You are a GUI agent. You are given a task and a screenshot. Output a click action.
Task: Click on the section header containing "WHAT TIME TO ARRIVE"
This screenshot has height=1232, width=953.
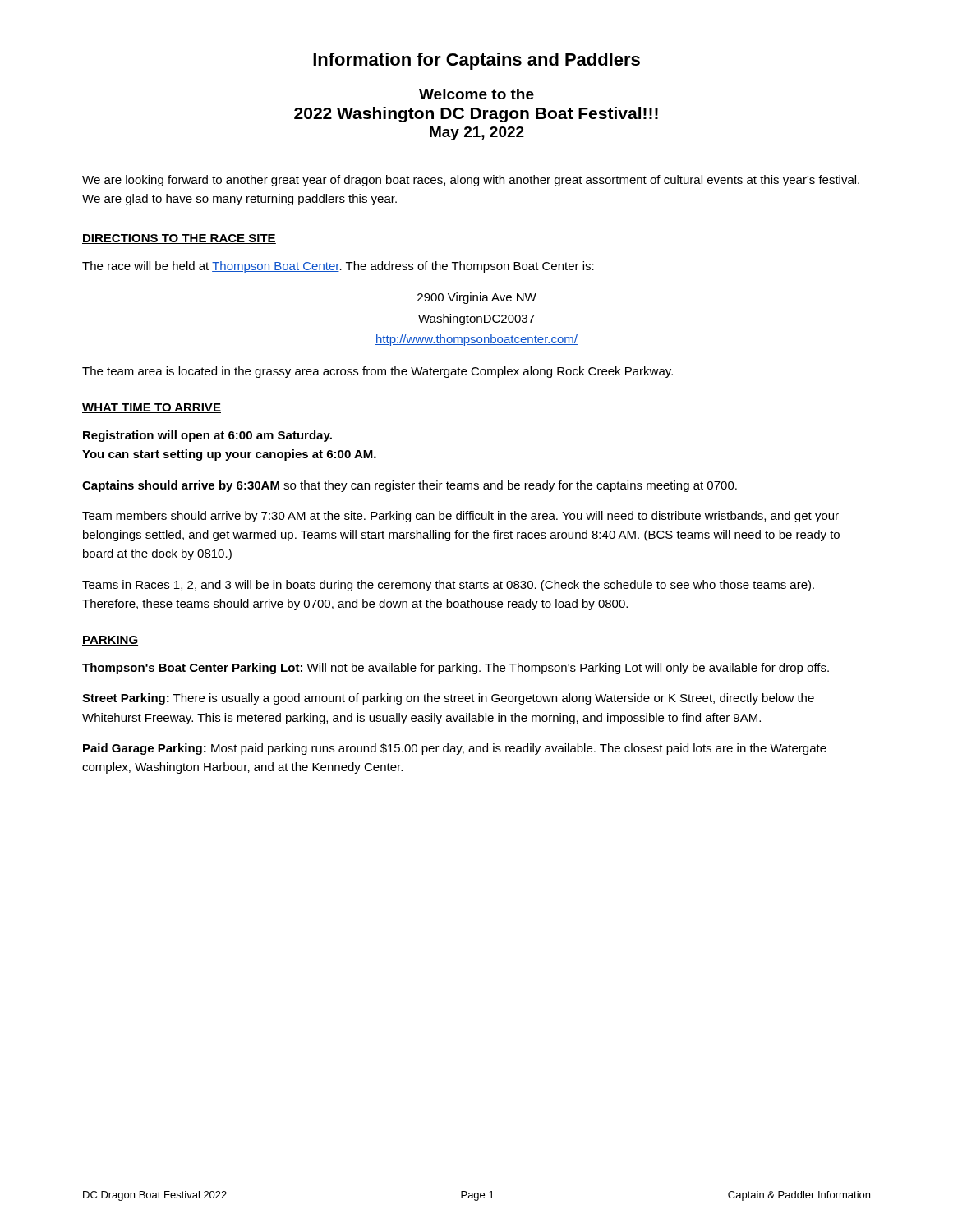click(152, 407)
